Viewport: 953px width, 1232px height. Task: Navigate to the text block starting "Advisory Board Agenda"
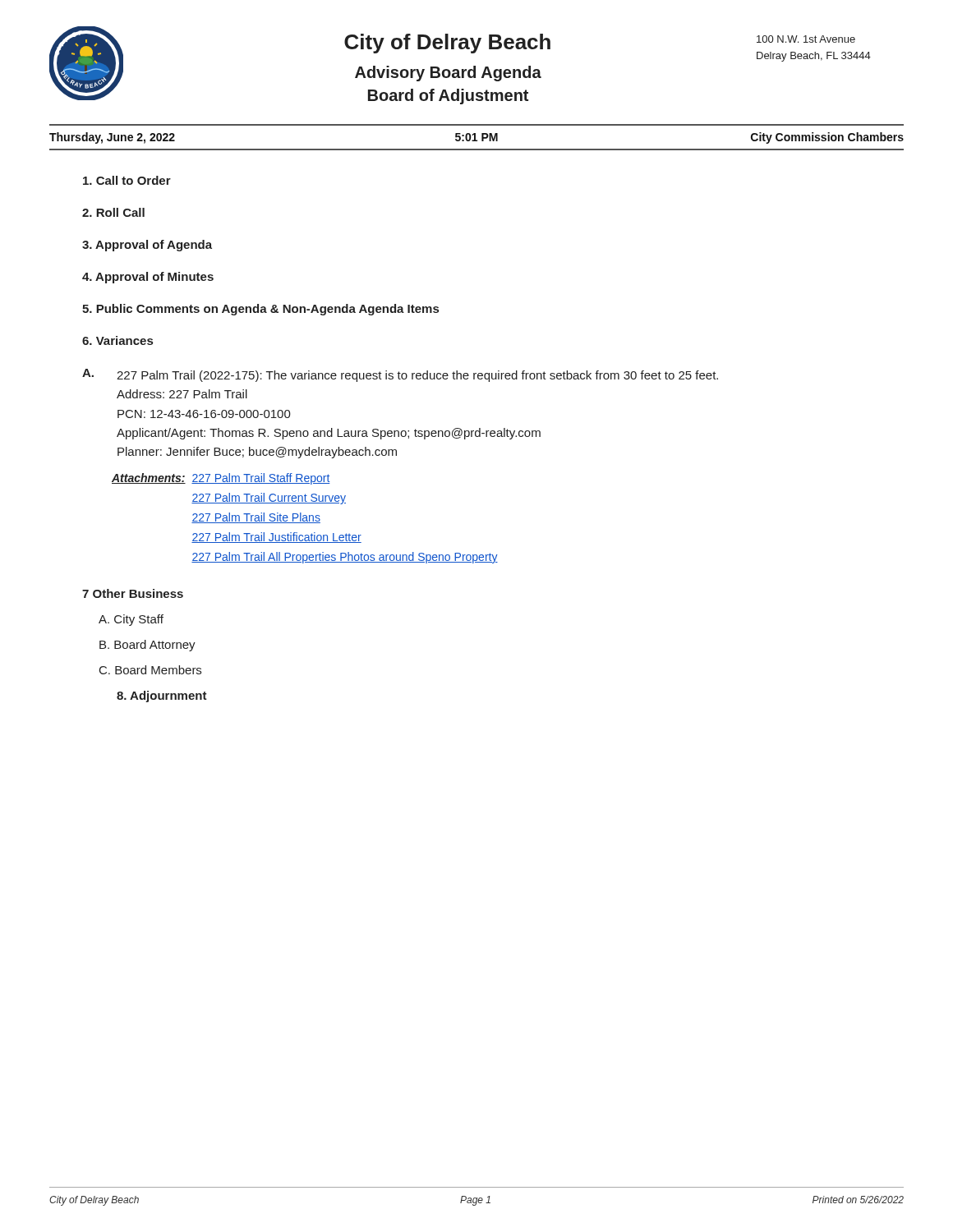click(x=448, y=72)
